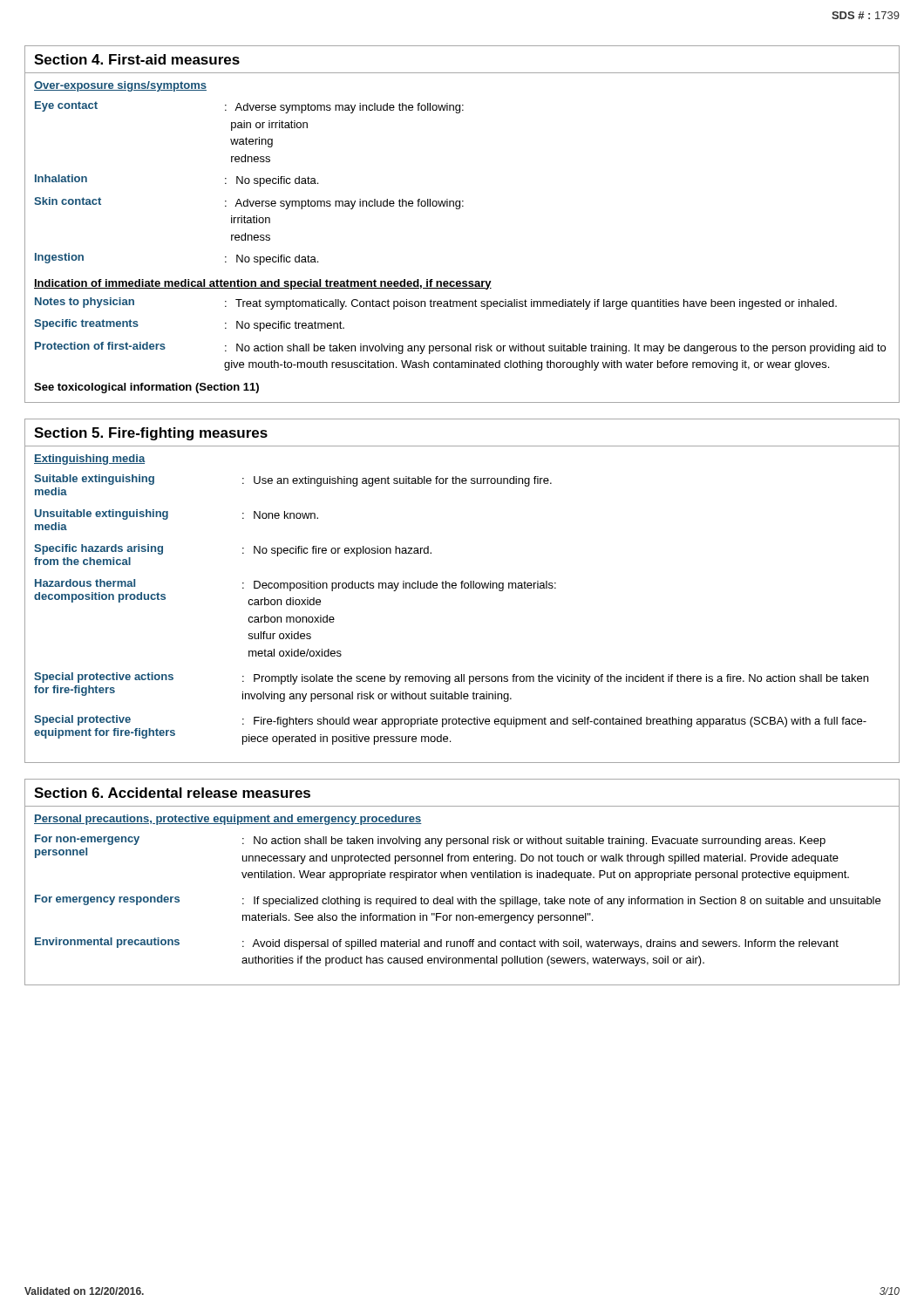Image resolution: width=924 pixels, height=1308 pixels.
Task: Select the passage starting "Over-exposure signs/symptoms"
Action: (x=120, y=85)
